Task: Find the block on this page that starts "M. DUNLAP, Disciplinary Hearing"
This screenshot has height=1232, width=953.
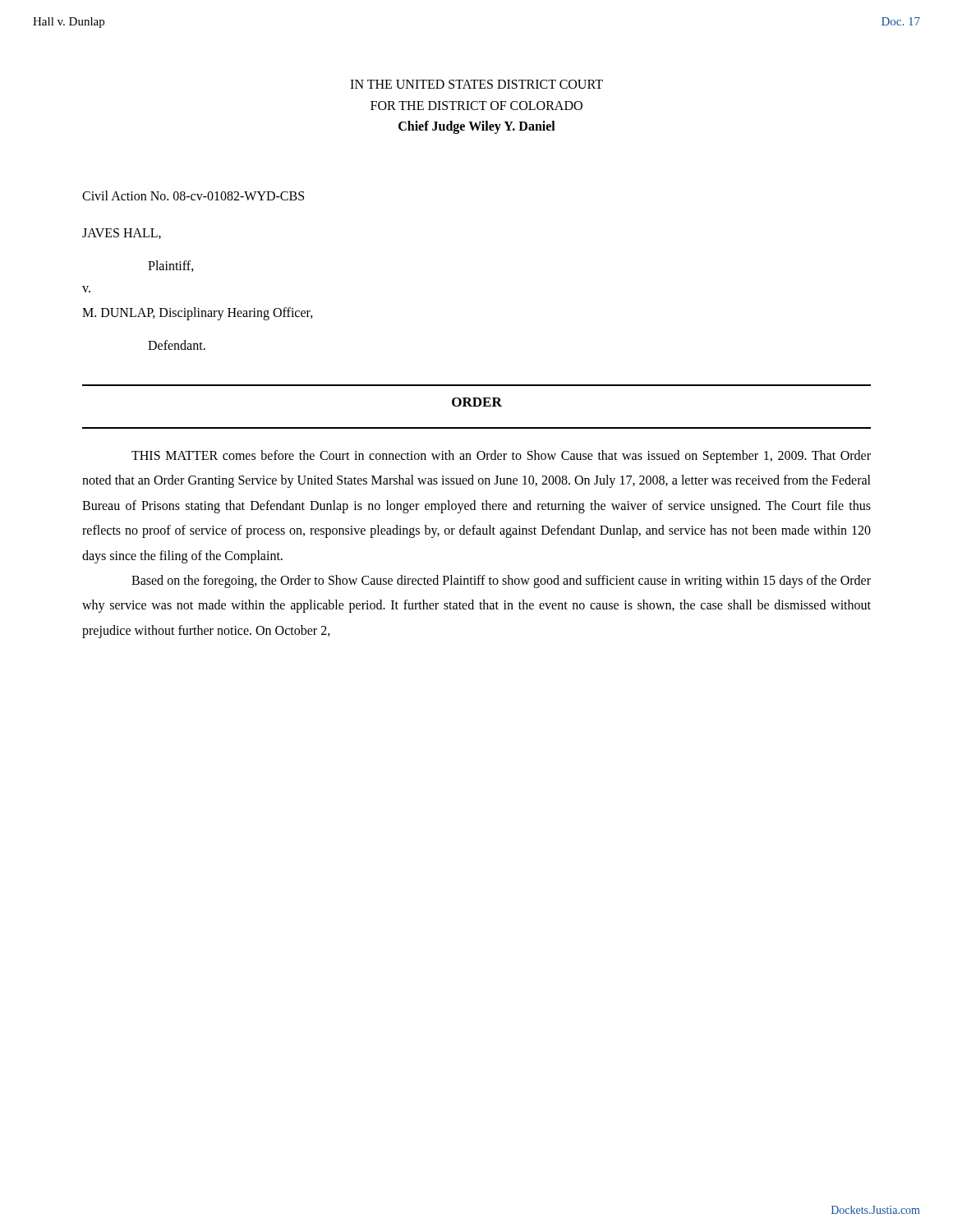Action: coord(198,312)
